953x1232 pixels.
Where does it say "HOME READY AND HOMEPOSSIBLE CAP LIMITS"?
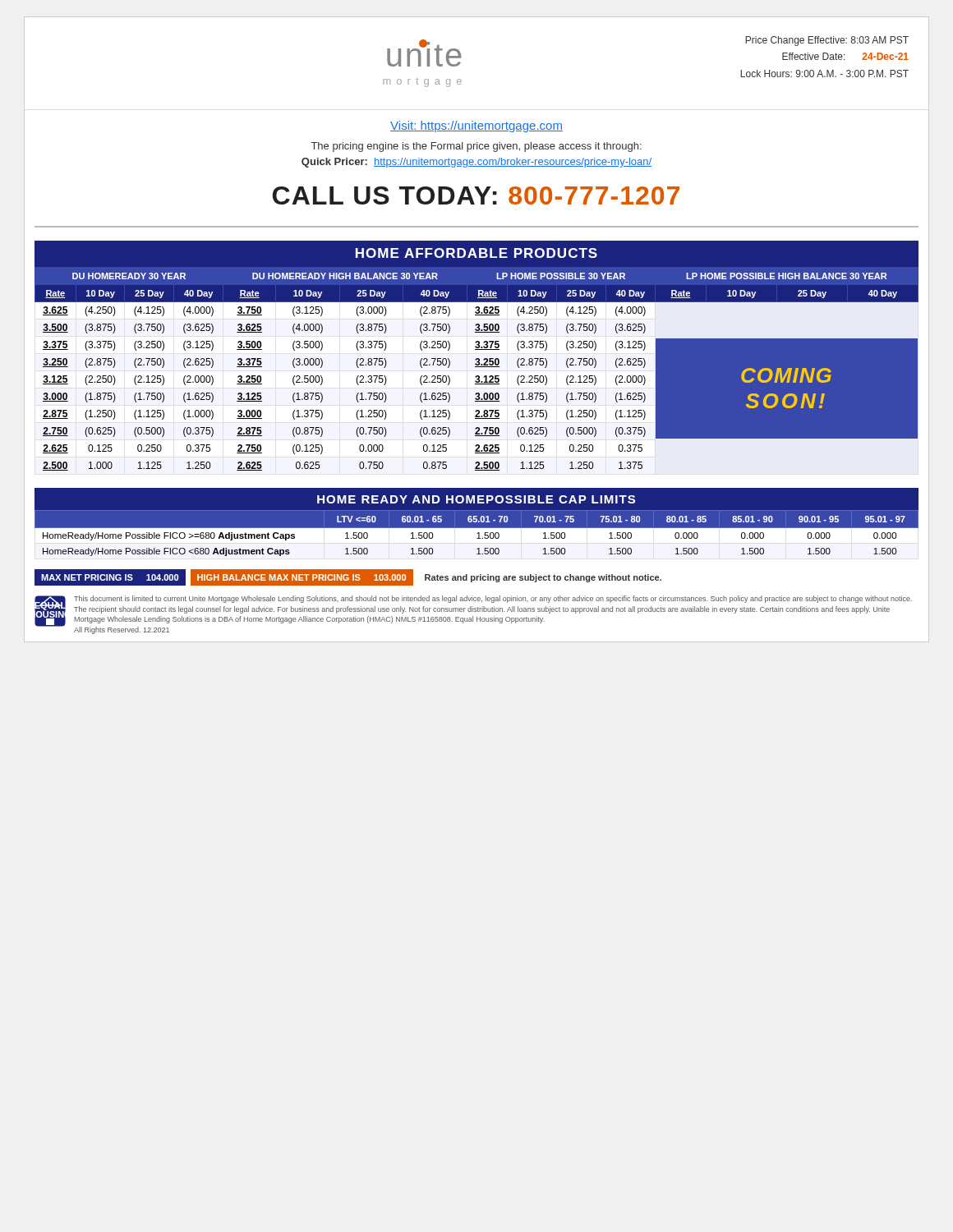(476, 499)
